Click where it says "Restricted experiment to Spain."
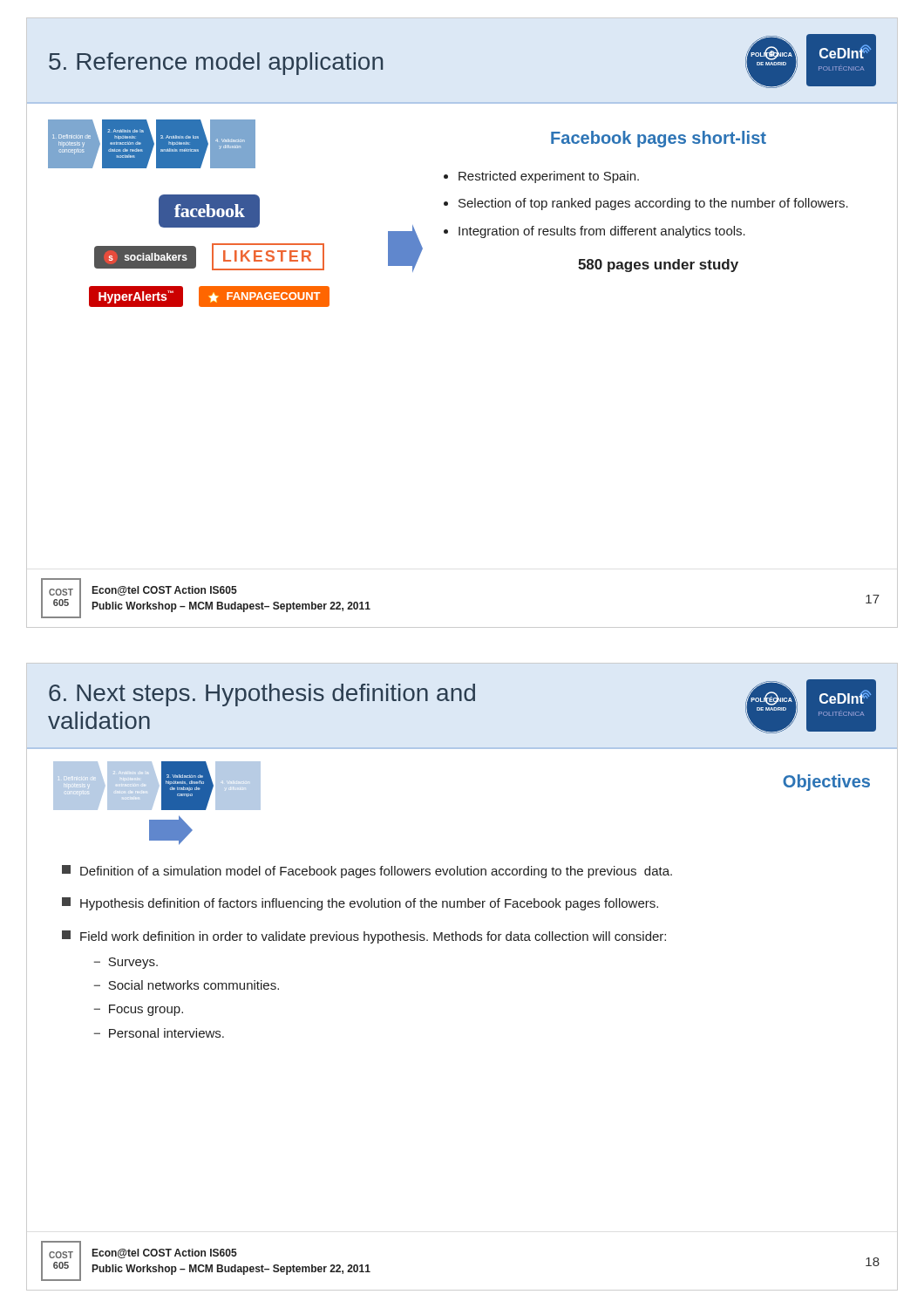 click(x=549, y=176)
